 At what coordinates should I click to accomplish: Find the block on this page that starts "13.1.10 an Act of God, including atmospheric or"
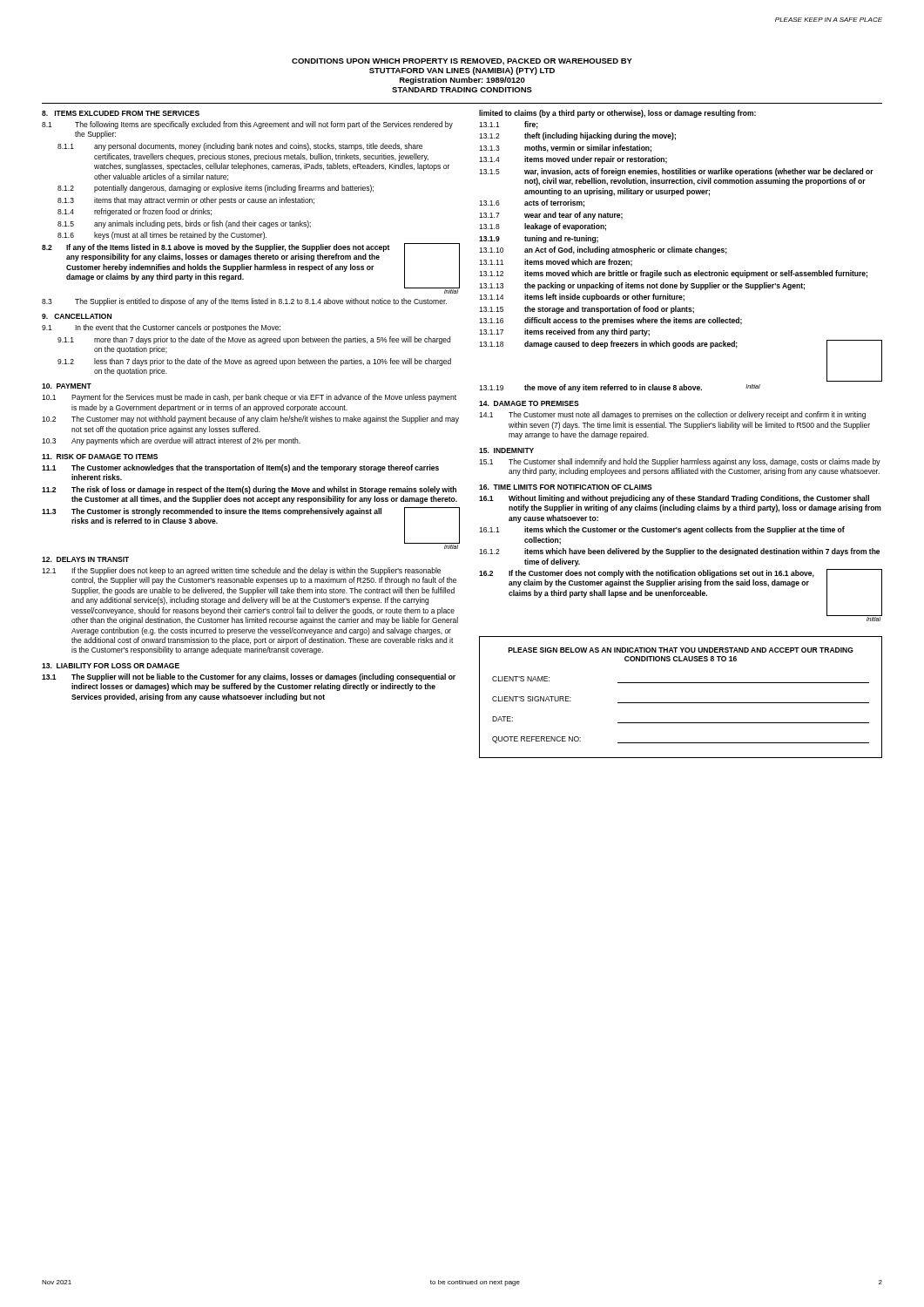click(x=603, y=251)
